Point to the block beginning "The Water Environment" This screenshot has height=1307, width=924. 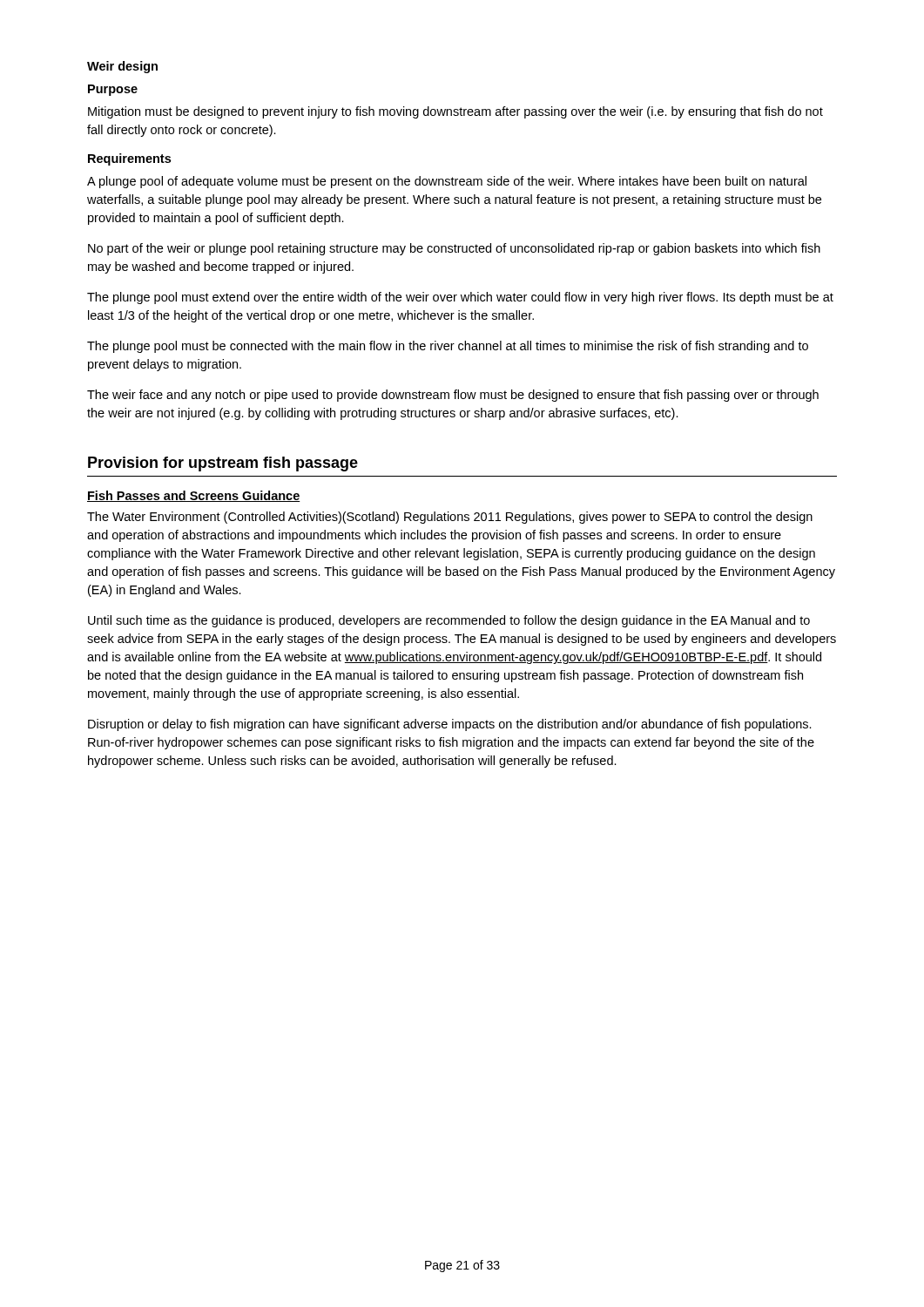click(461, 553)
